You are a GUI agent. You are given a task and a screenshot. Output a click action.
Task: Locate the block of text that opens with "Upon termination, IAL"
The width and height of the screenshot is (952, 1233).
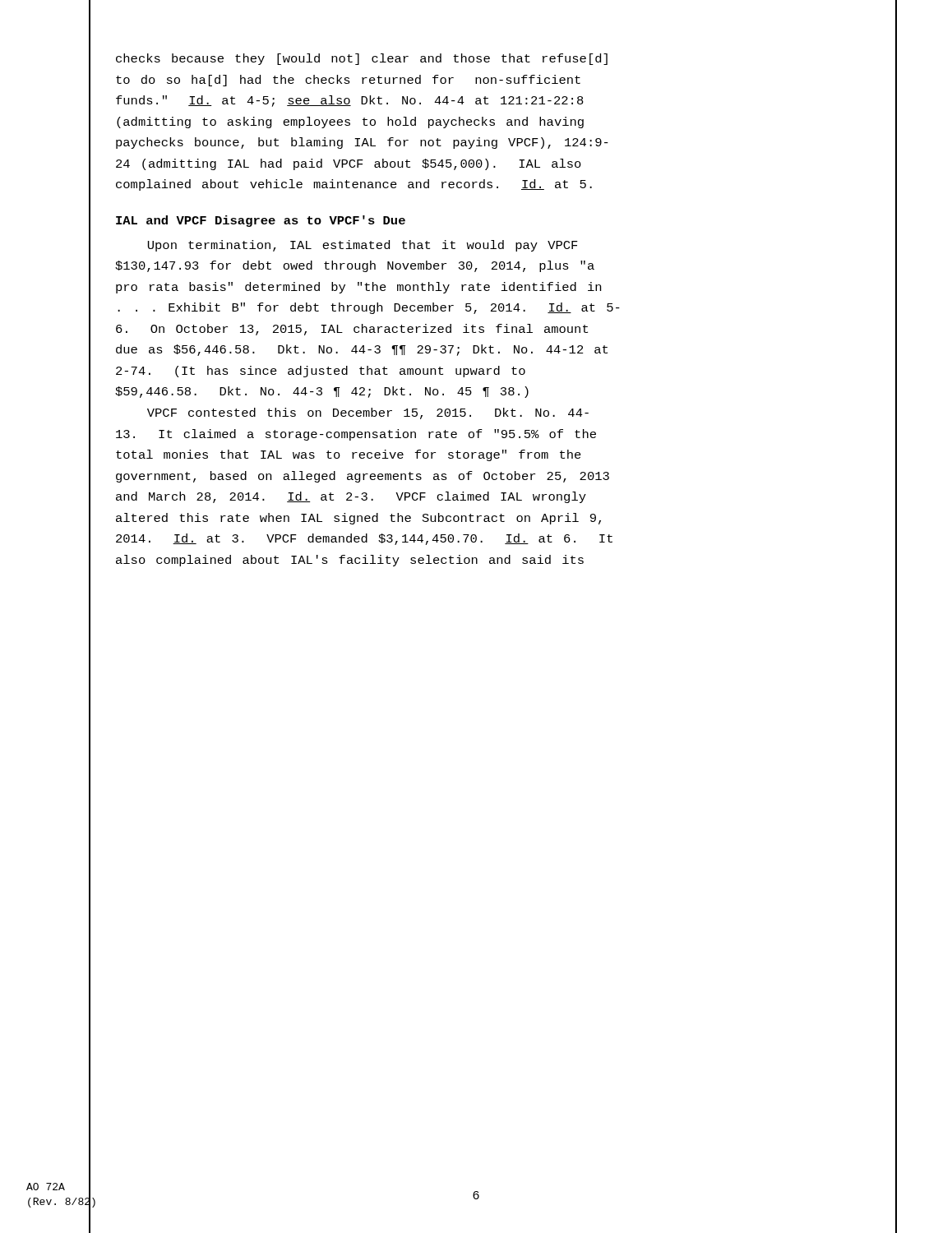(368, 319)
